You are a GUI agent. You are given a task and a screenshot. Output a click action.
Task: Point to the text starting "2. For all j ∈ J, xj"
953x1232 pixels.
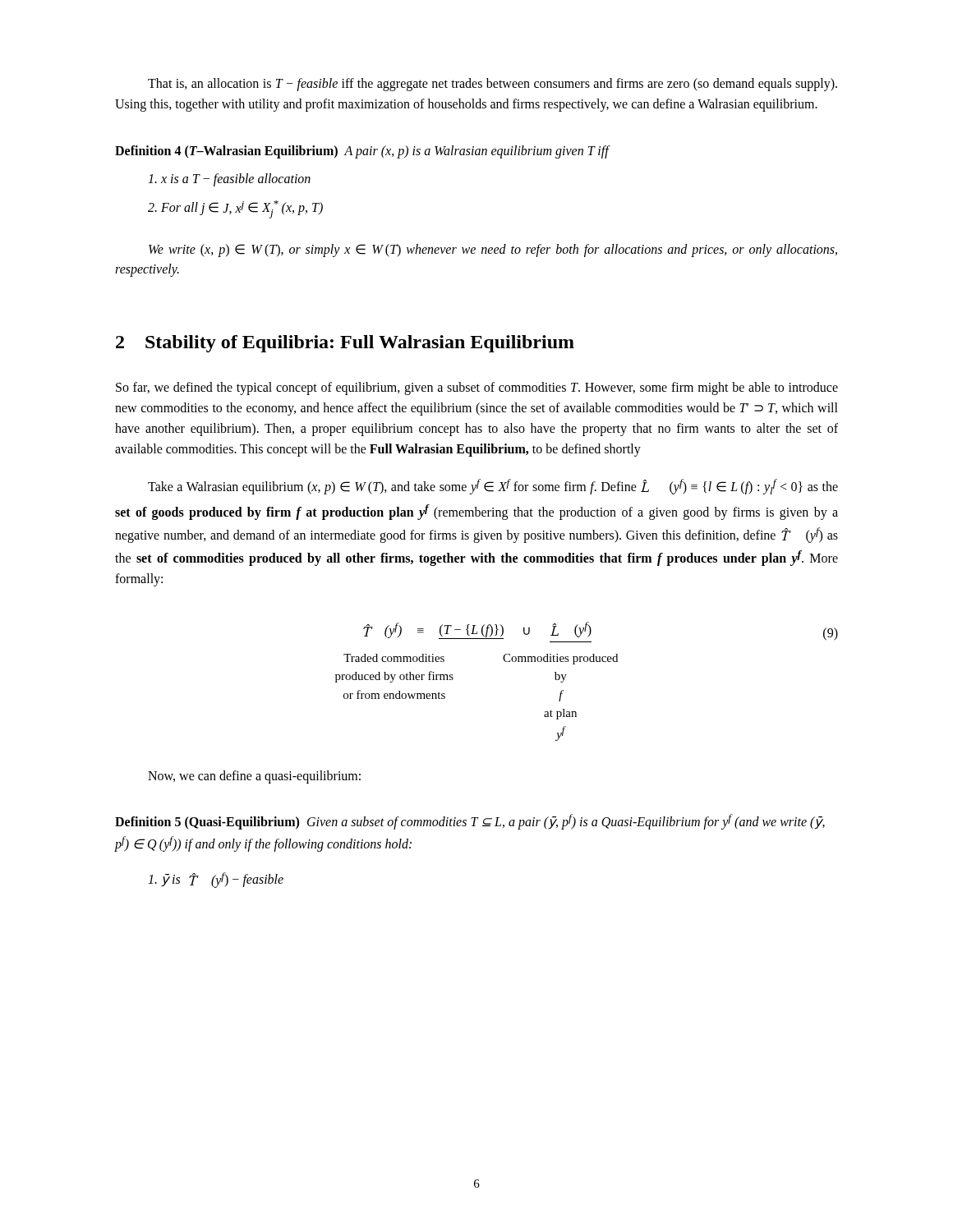pyautogui.click(x=235, y=208)
